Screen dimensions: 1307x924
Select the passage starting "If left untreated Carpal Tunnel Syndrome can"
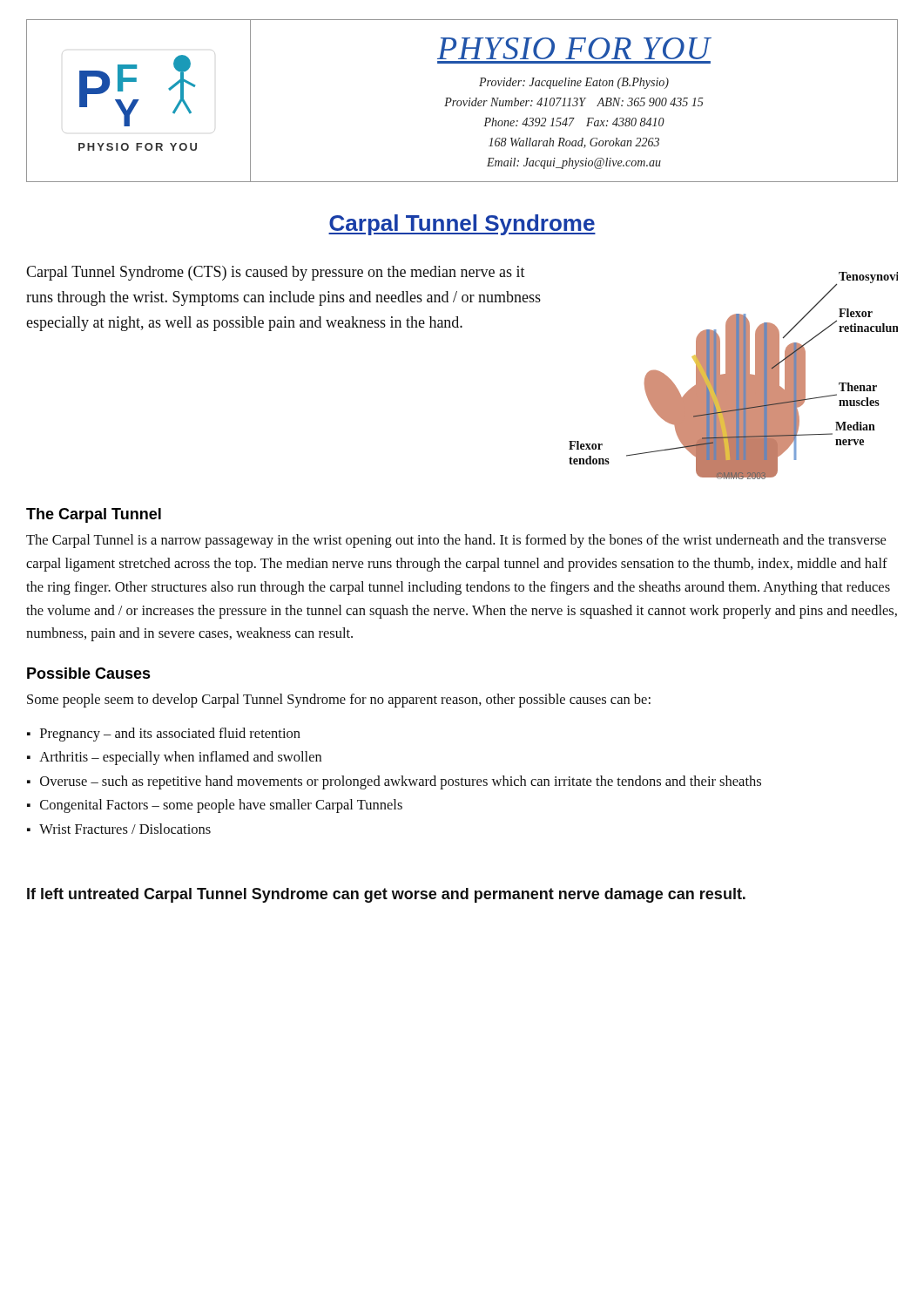pyautogui.click(x=386, y=894)
